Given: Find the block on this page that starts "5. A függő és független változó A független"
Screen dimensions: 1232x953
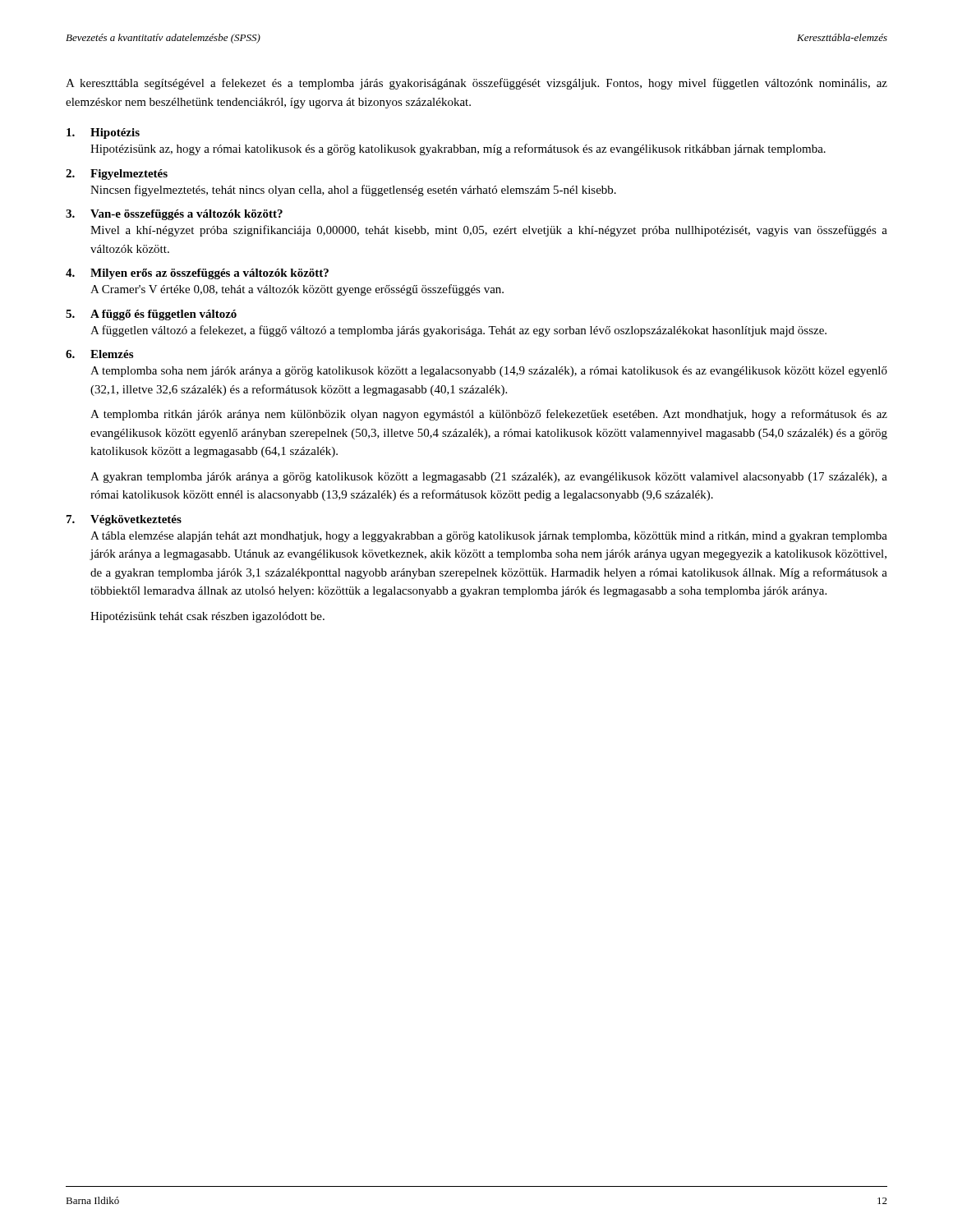Looking at the screenshot, I should pyautogui.click(x=476, y=323).
